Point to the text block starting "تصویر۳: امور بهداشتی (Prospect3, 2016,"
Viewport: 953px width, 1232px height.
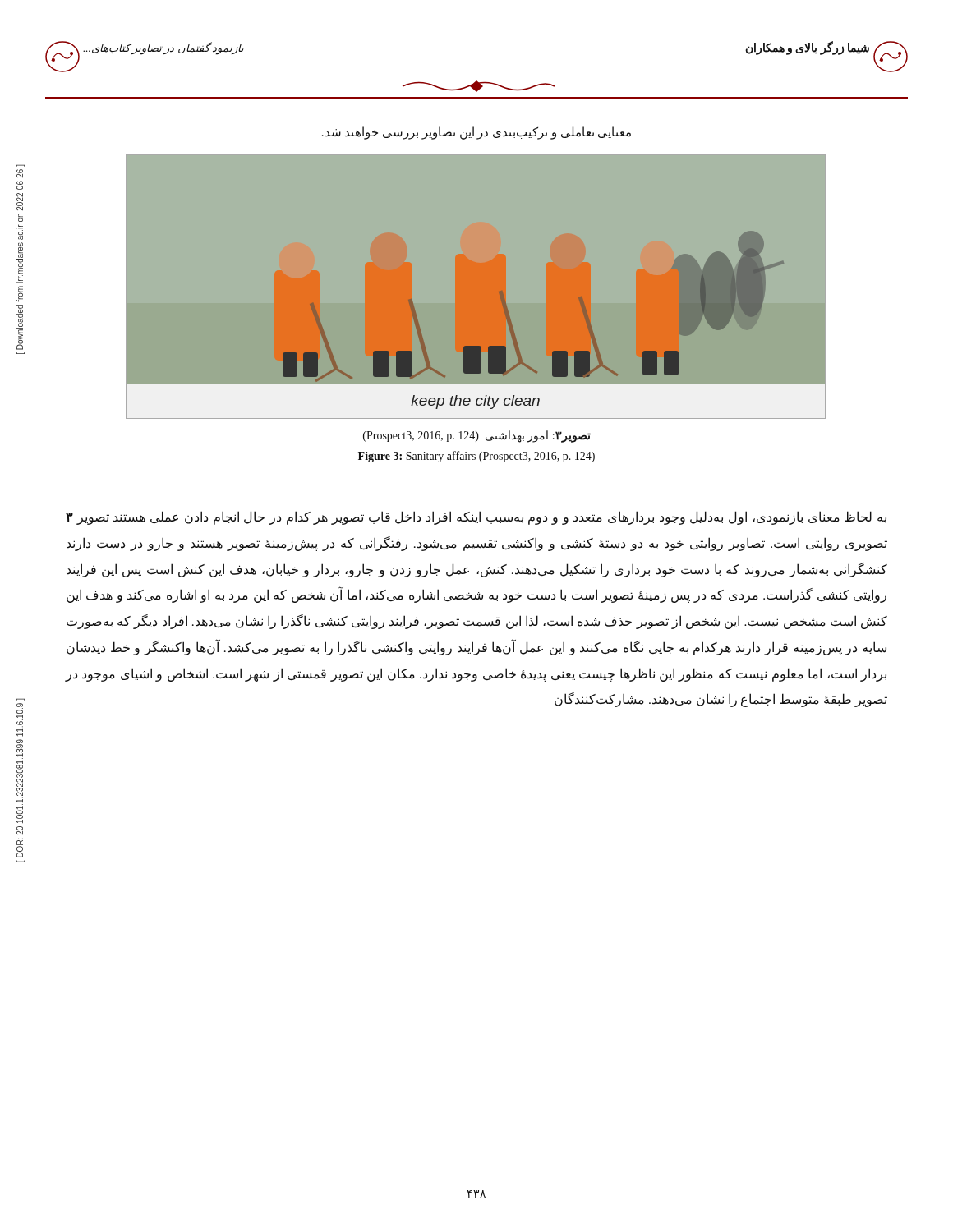coord(476,446)
